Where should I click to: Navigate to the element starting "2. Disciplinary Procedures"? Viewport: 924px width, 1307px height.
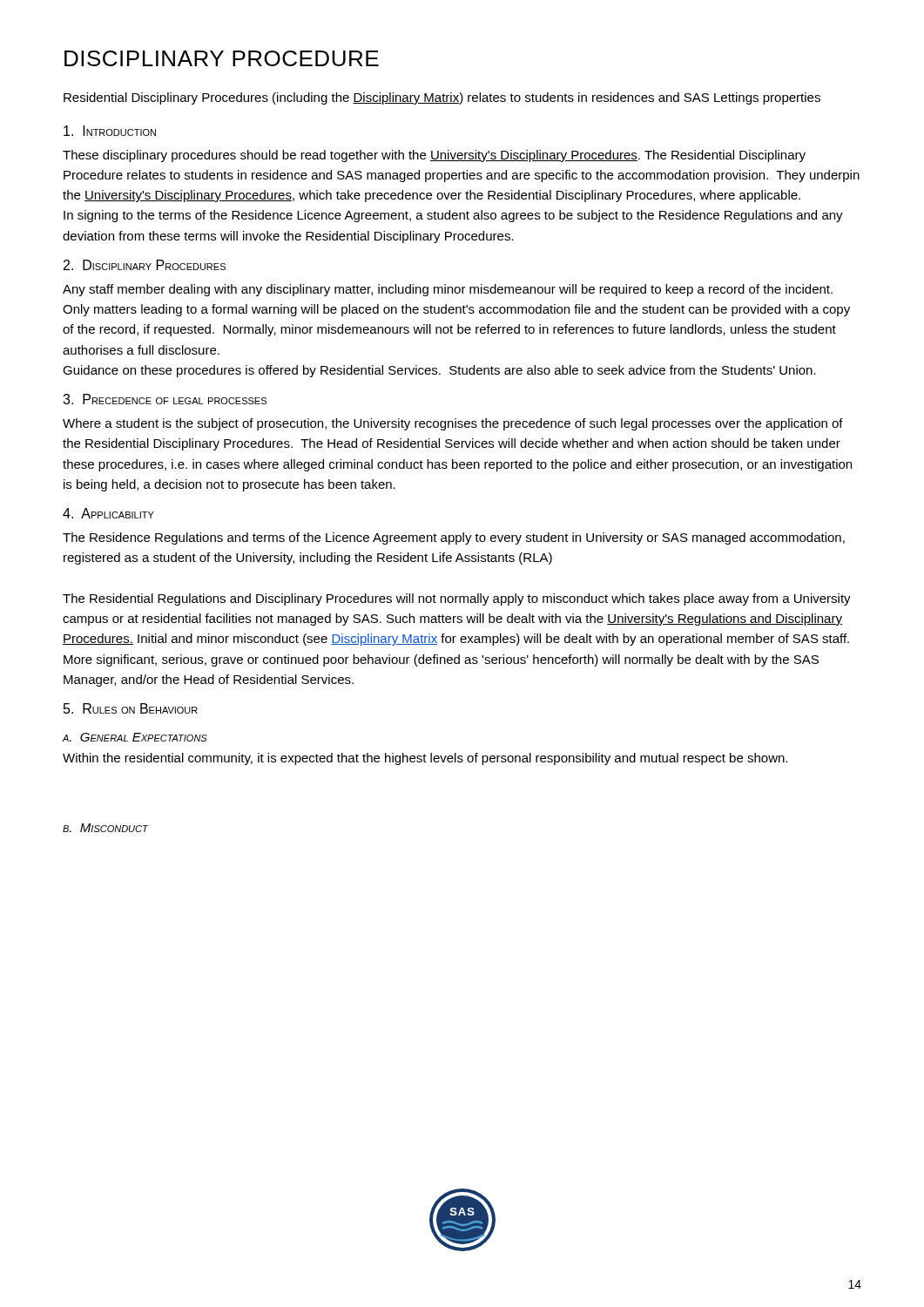click(x=145, y=265)
